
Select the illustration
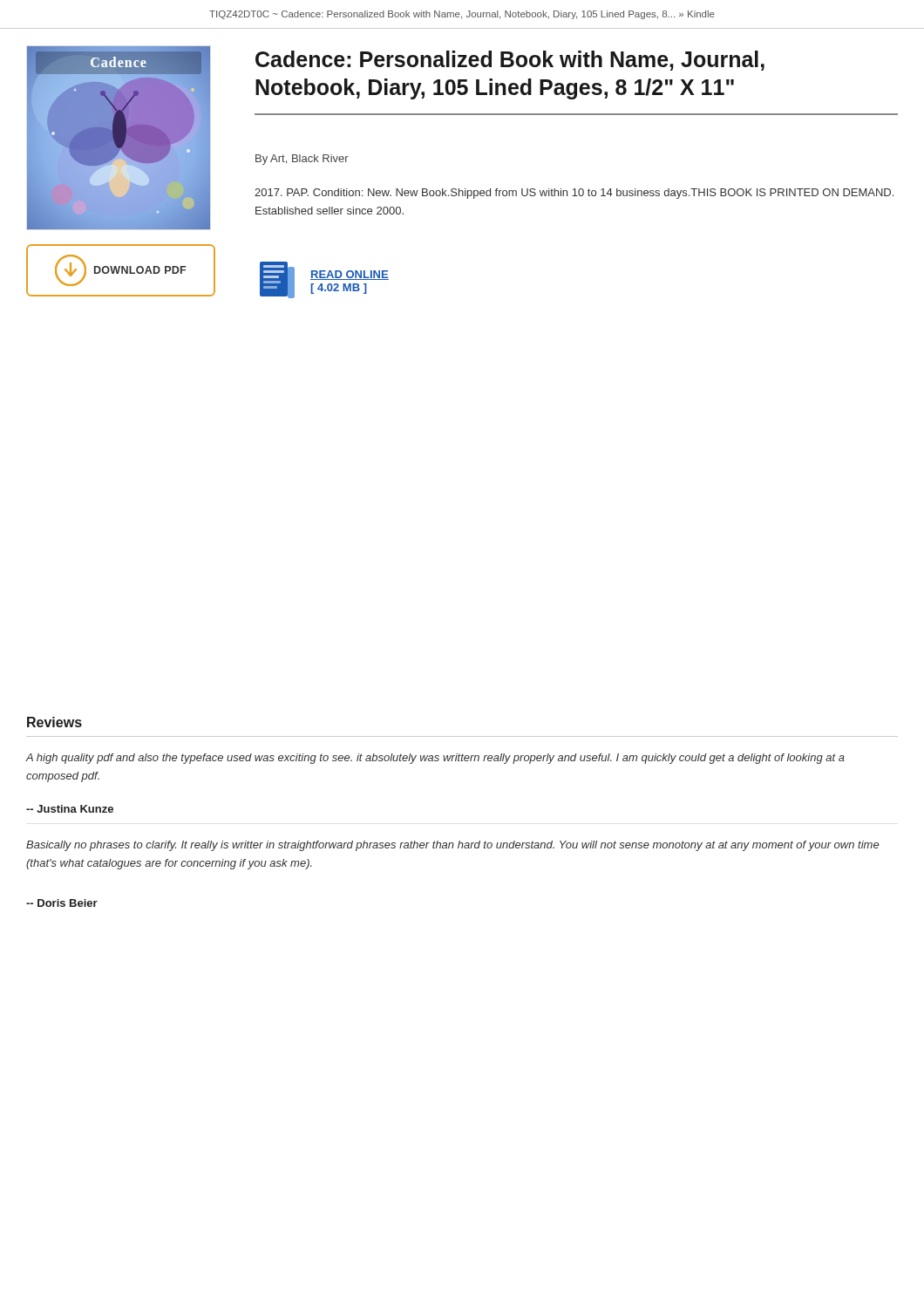point(119,138)
